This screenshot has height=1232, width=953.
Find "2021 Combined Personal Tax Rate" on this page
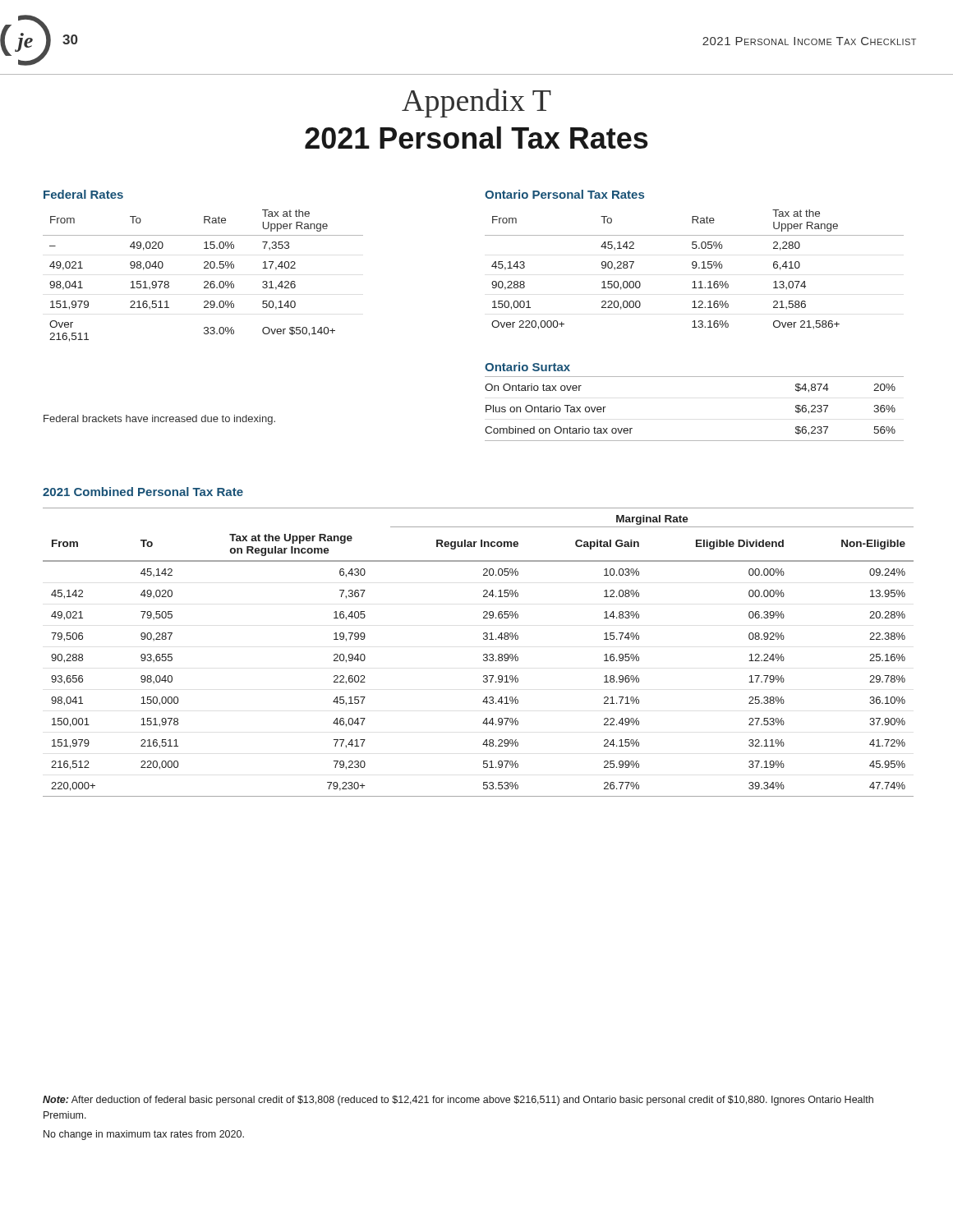click(x=143, y=492)
